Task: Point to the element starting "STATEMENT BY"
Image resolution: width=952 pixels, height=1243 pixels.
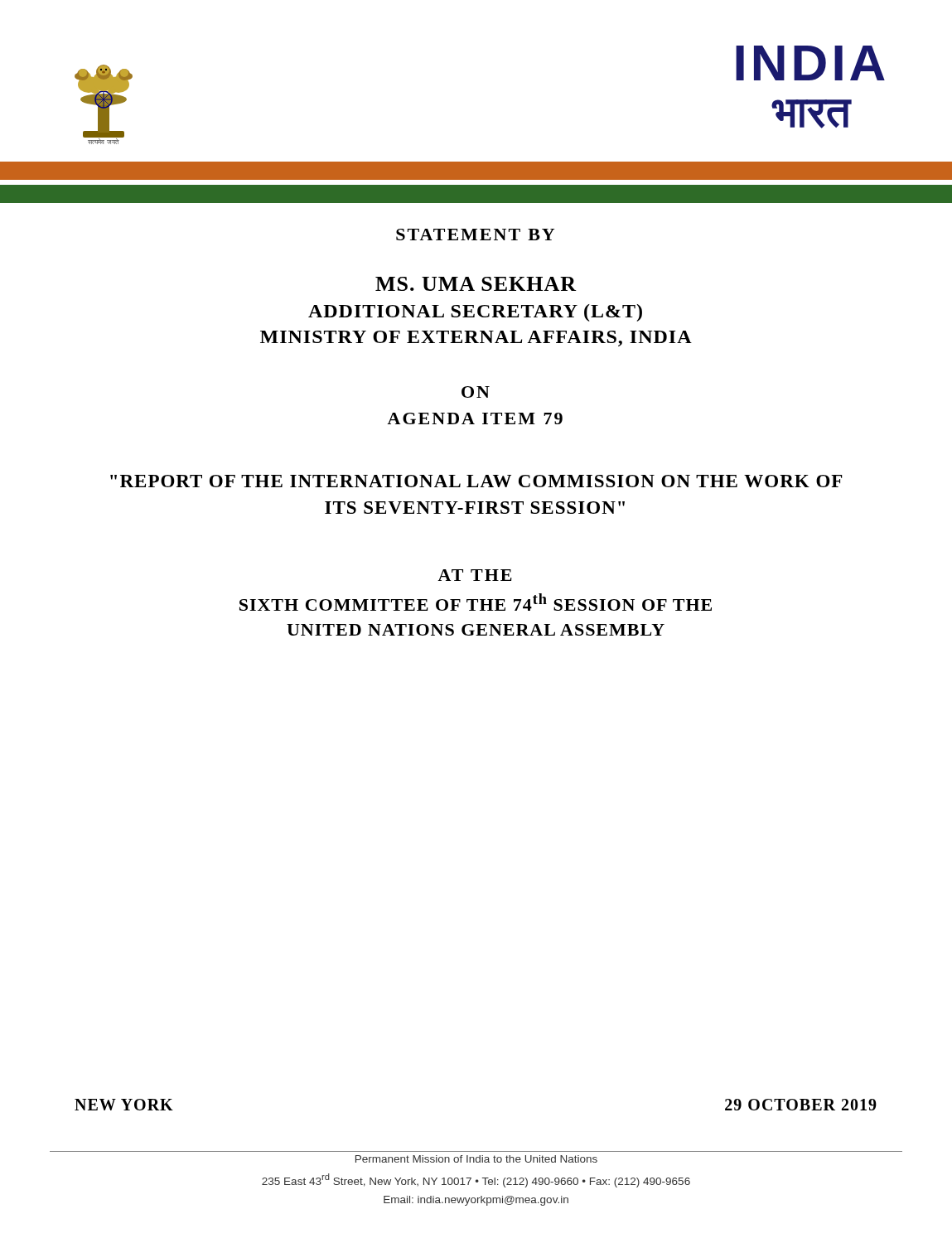Action: (x=476, y=234)
